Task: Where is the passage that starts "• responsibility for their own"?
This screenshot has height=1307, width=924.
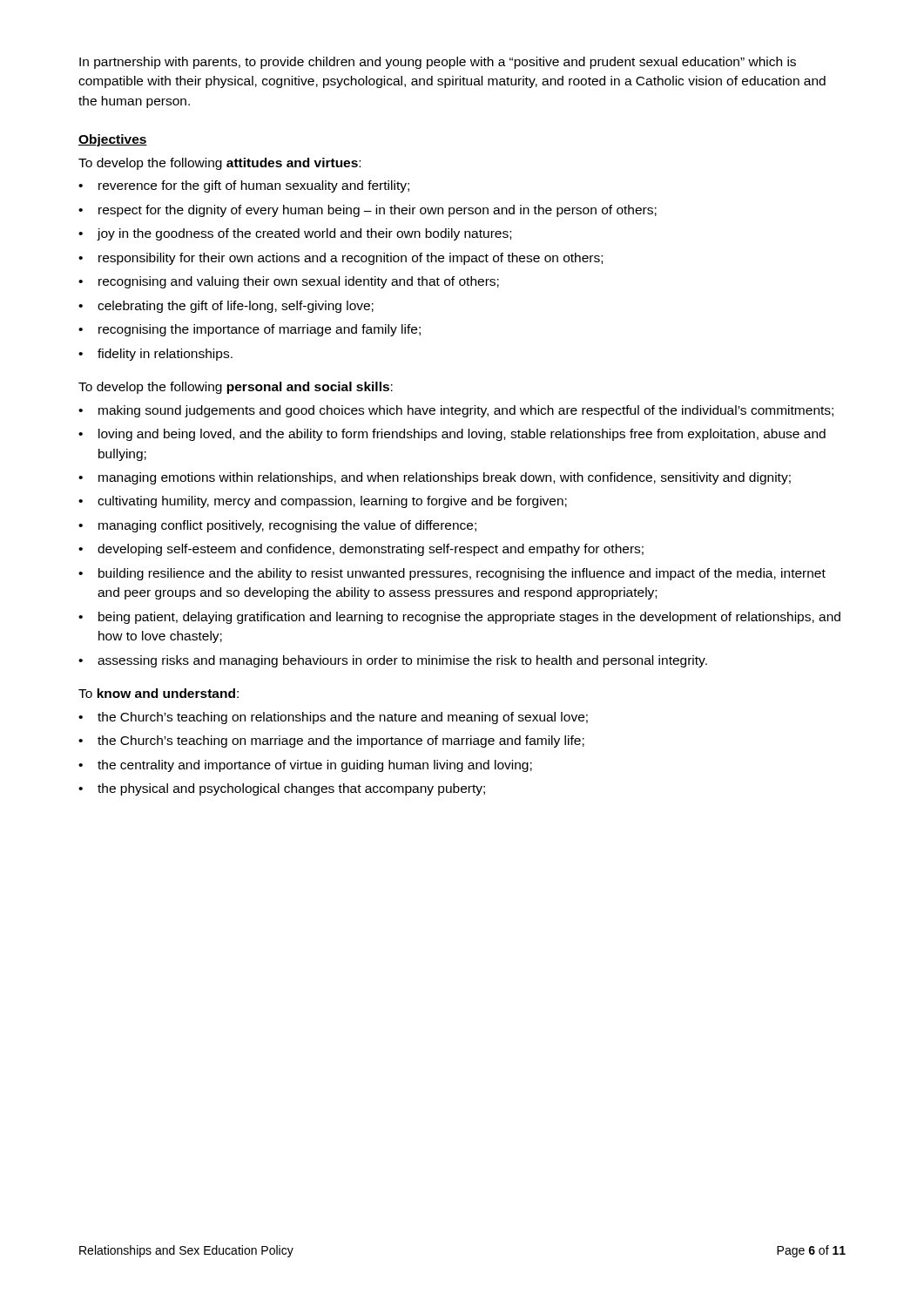Action: 462,258
